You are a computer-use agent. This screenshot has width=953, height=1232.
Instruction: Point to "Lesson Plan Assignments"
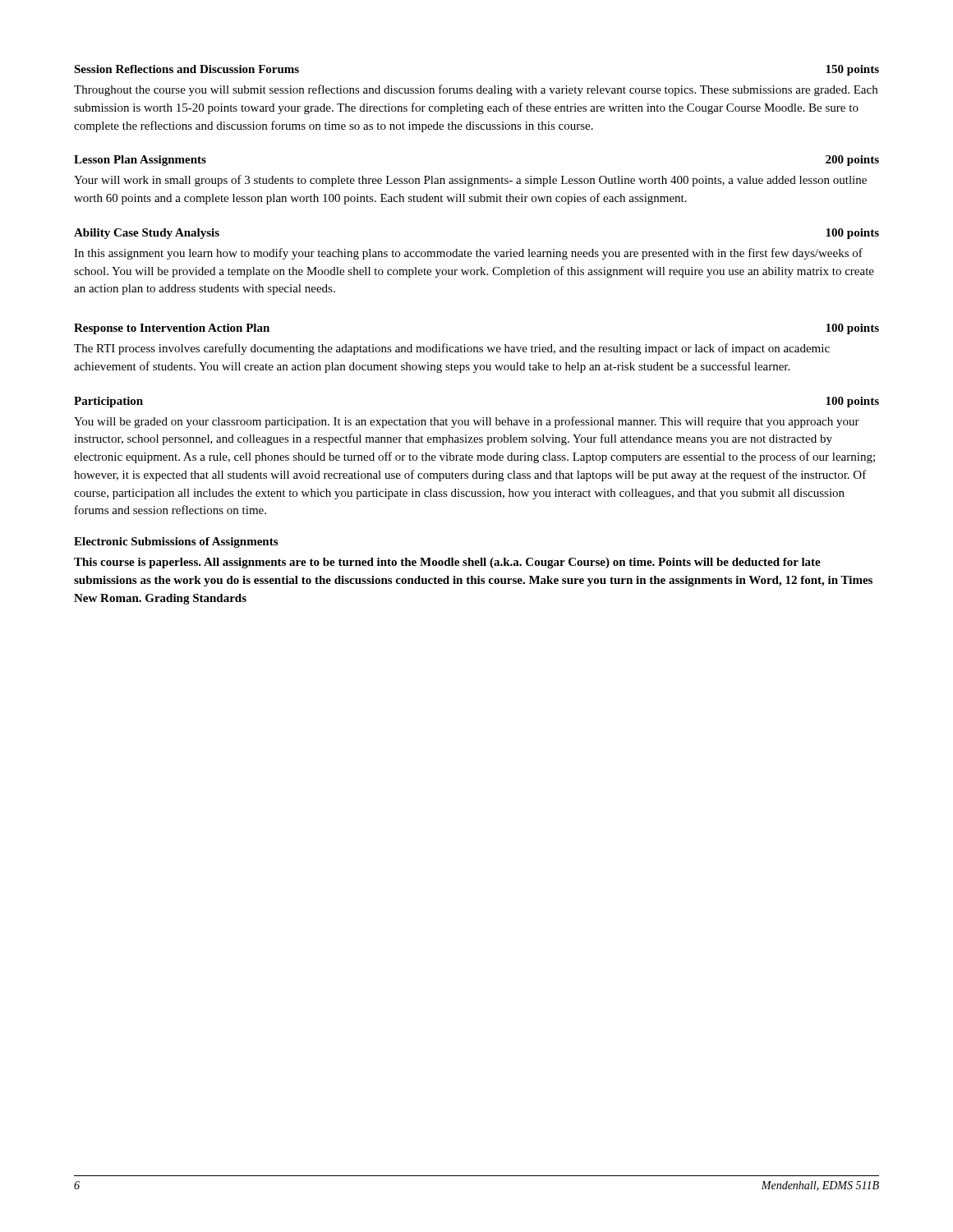click(140, 160)
